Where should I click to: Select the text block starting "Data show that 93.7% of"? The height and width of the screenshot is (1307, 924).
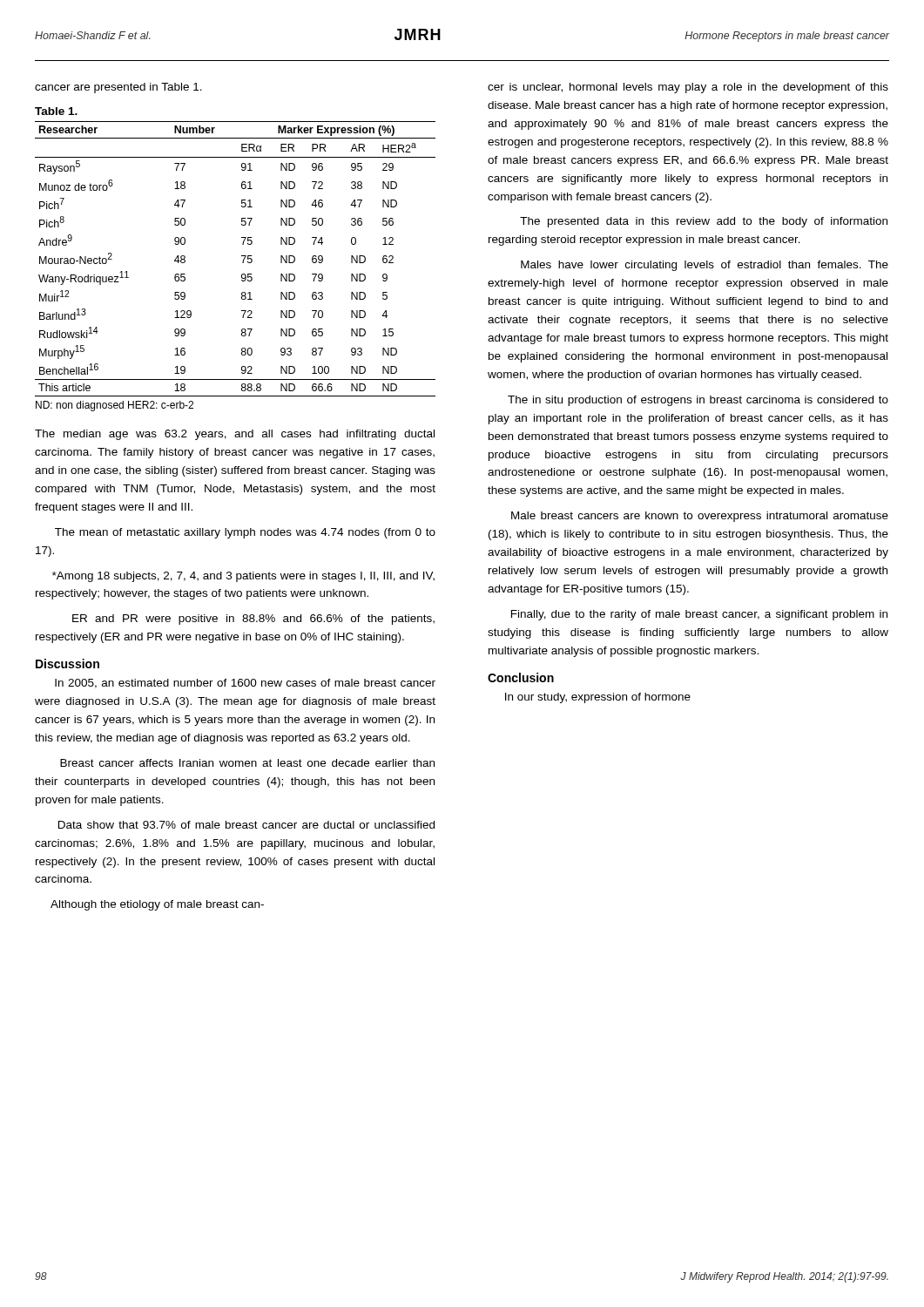tap(235, 852)
